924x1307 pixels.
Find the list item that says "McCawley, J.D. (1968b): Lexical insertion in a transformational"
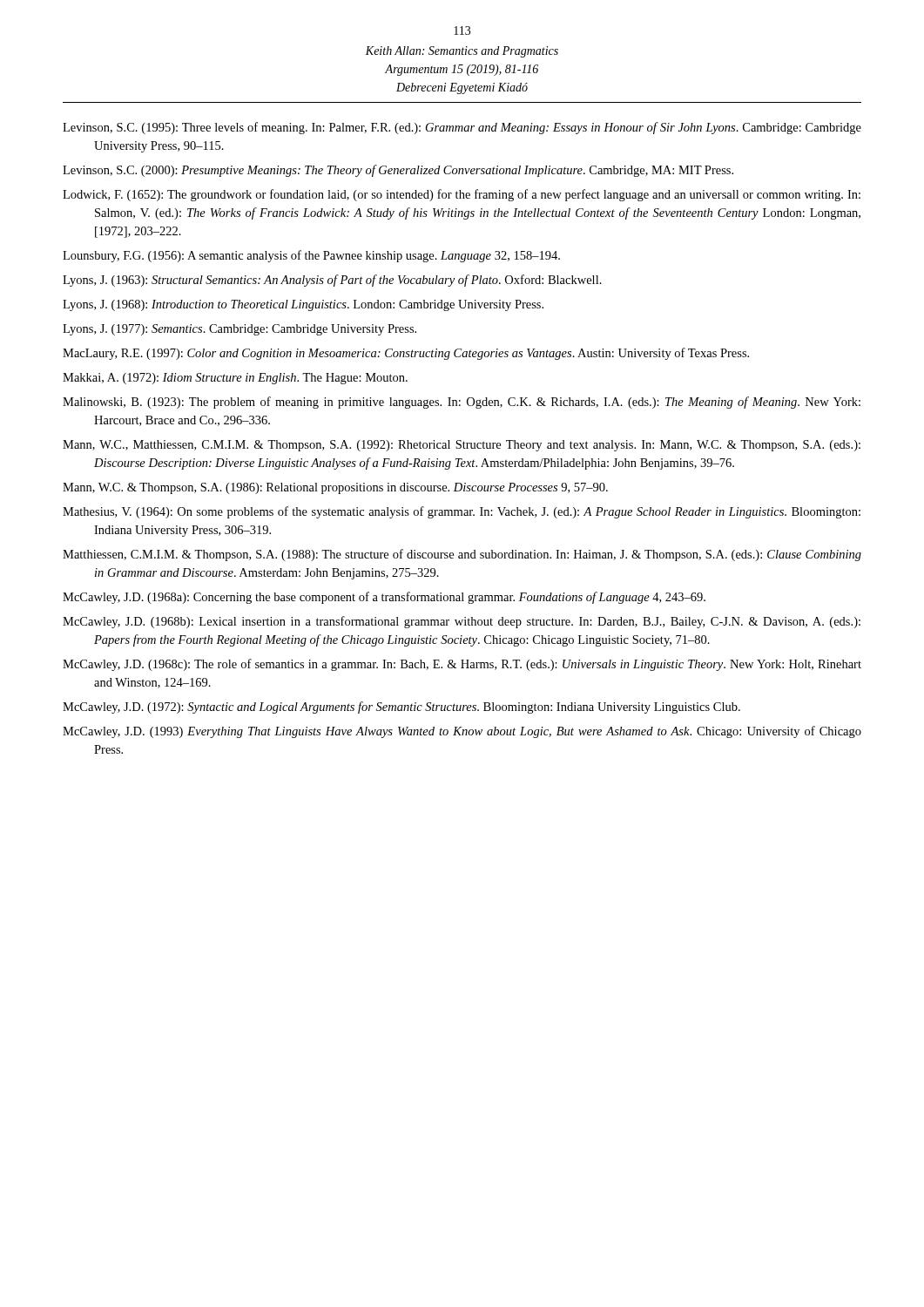click(x=462, y=631)
